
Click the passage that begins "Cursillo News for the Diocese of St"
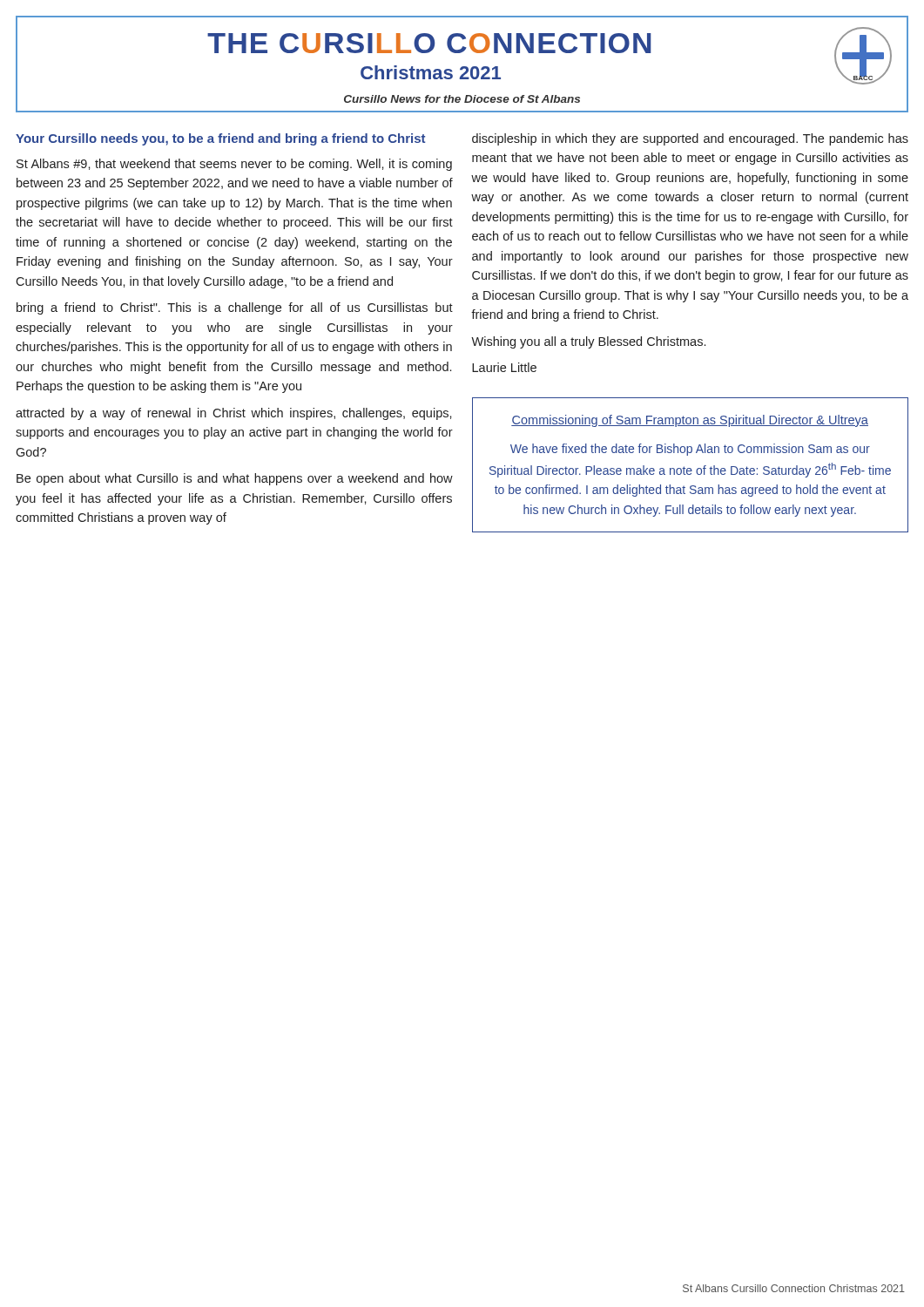[462, 99]
